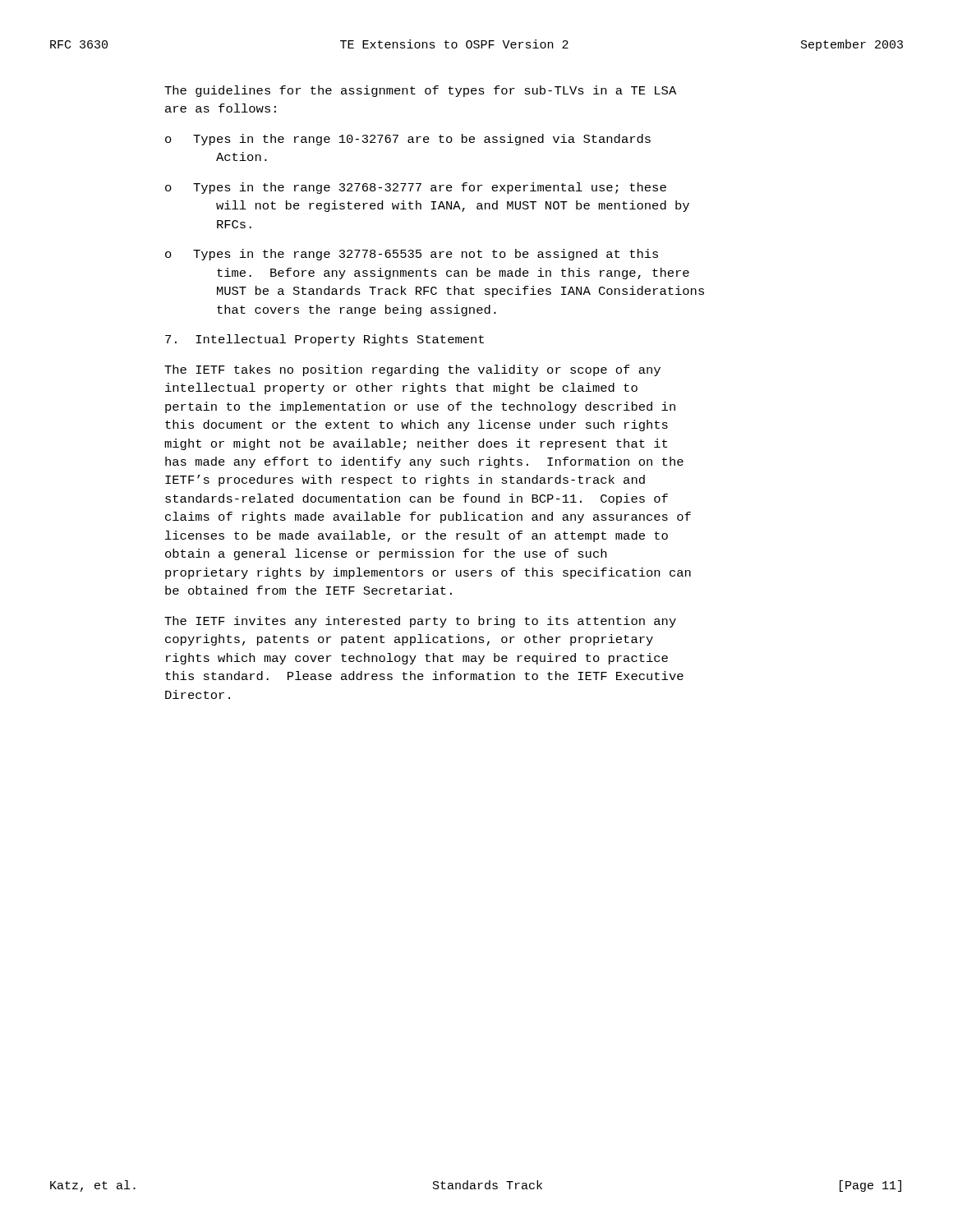Find the block on this page that starts "The IETF invites any interested party to"

coord(424,658)
